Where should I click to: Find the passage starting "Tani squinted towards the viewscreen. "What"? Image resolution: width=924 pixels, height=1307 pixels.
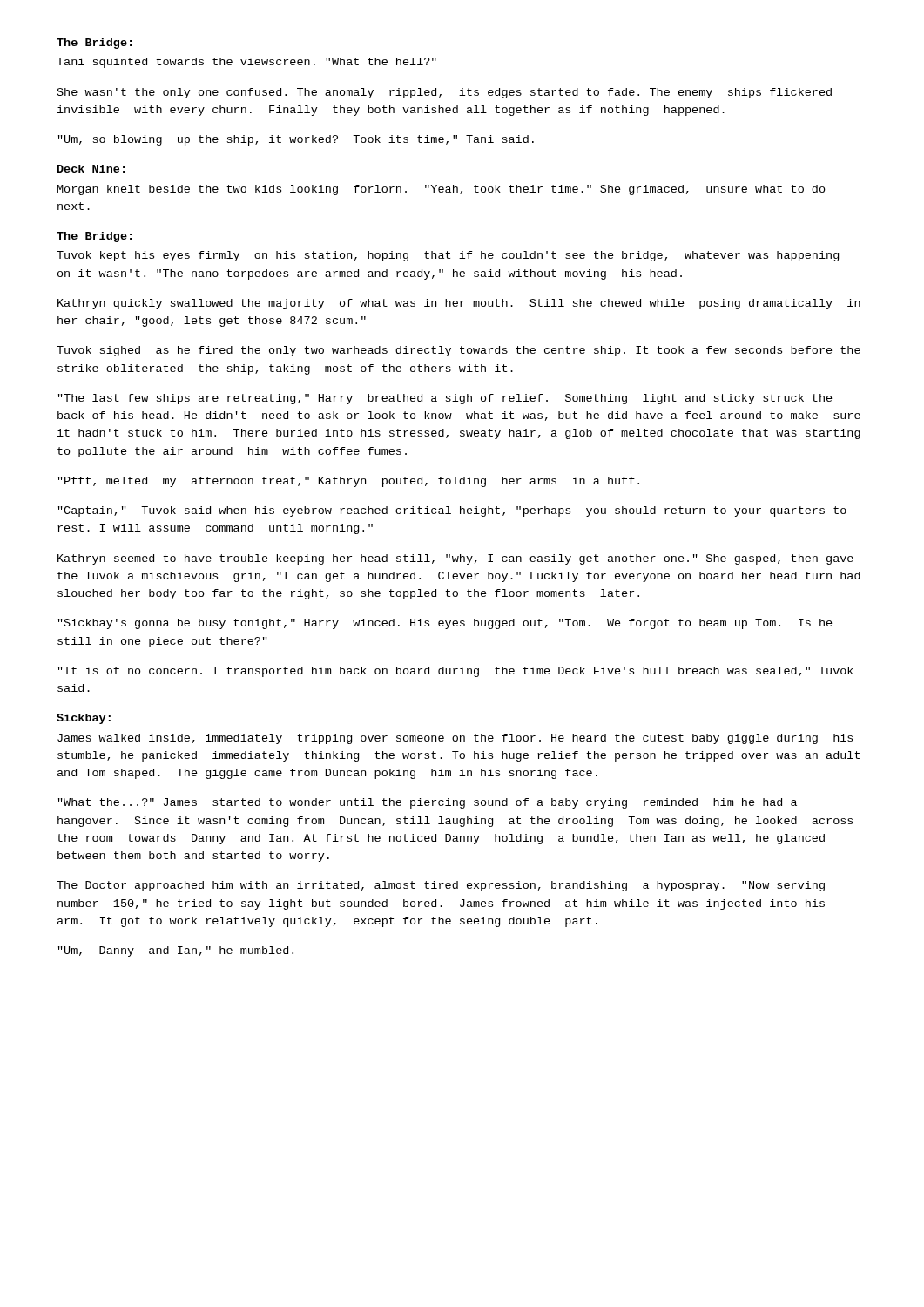(247, 62)
